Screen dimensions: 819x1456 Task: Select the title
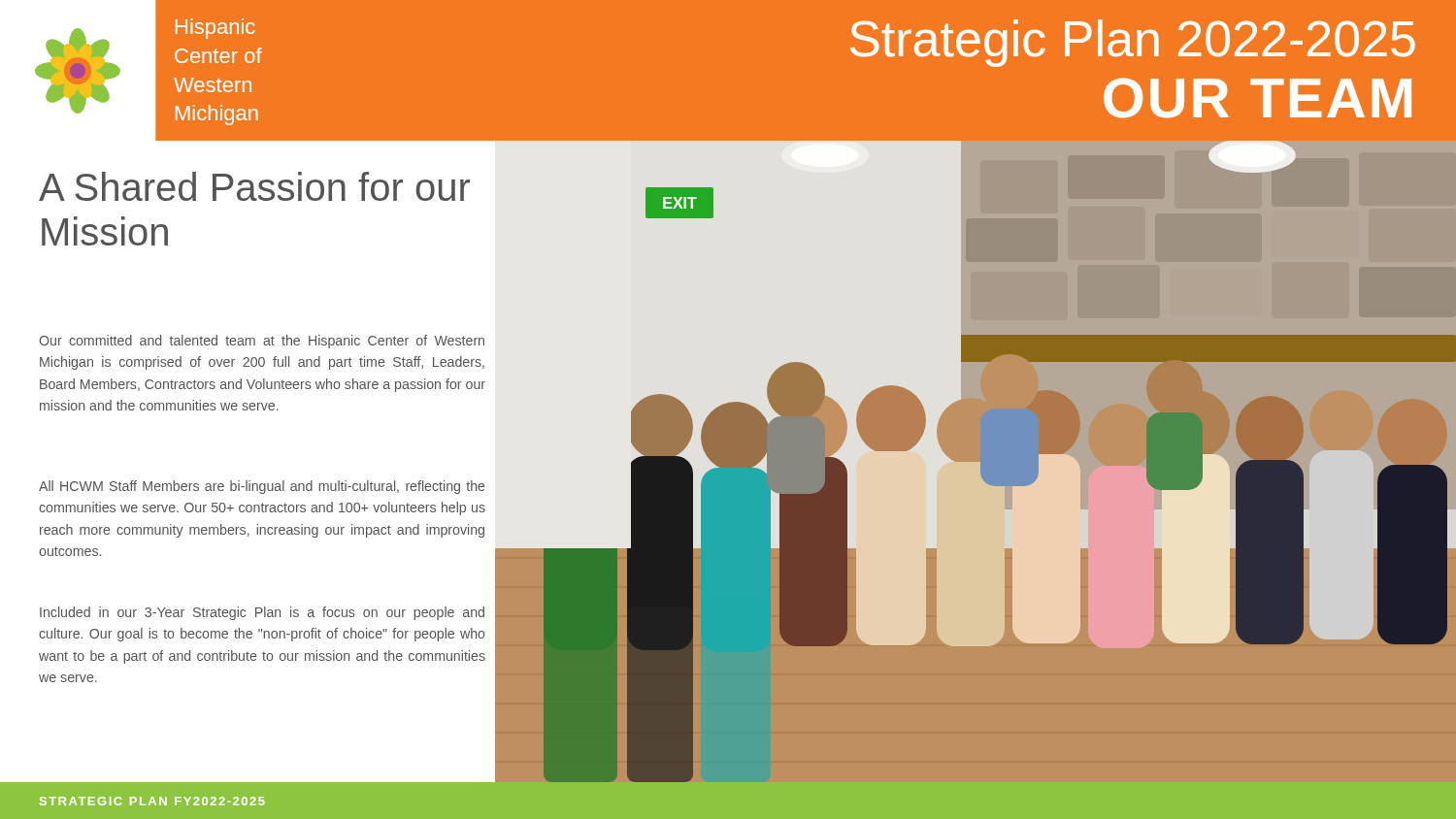pyautogui.click(x=255, y=210)
